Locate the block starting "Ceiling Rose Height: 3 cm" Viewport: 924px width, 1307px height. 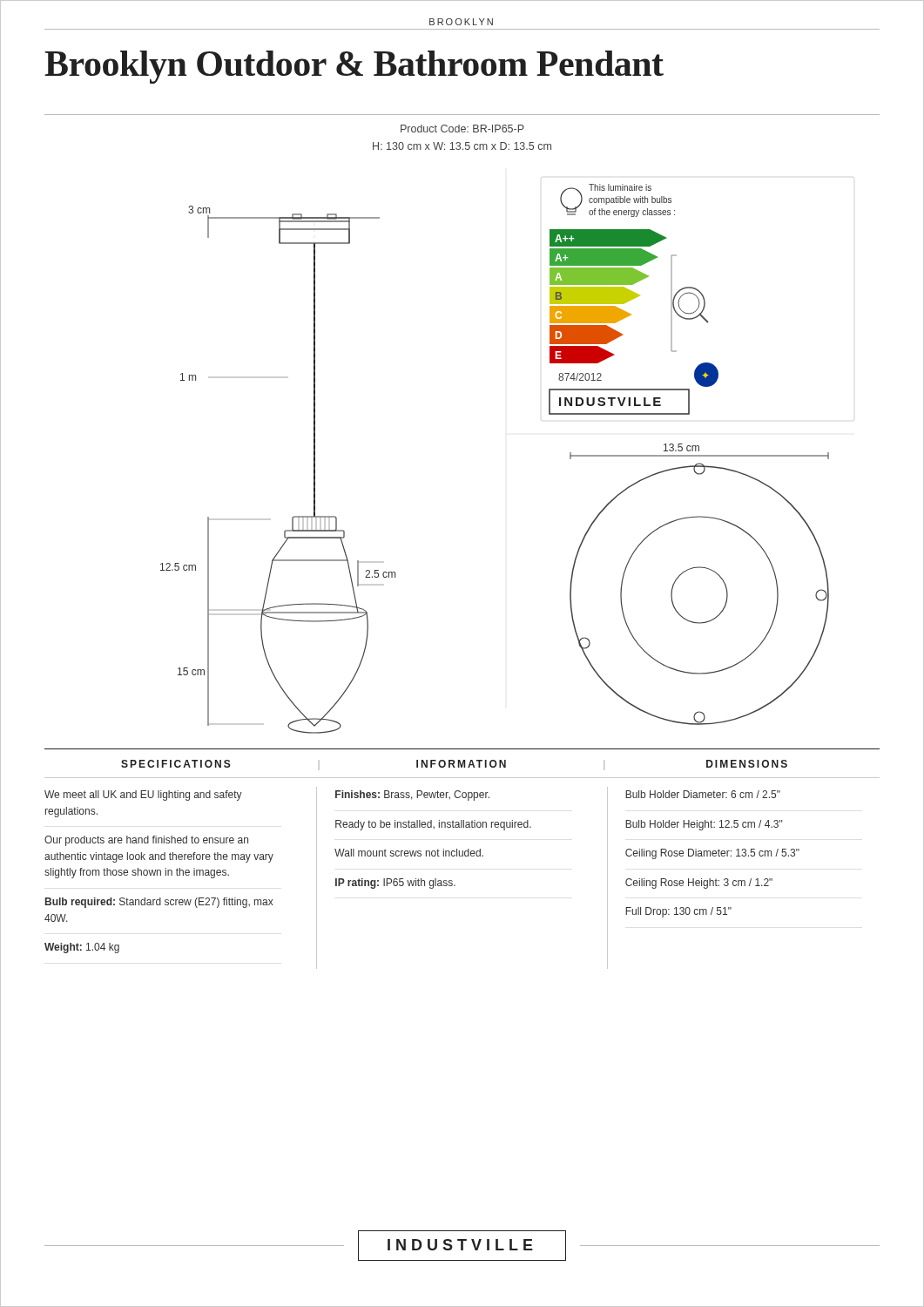coord(699,882)
